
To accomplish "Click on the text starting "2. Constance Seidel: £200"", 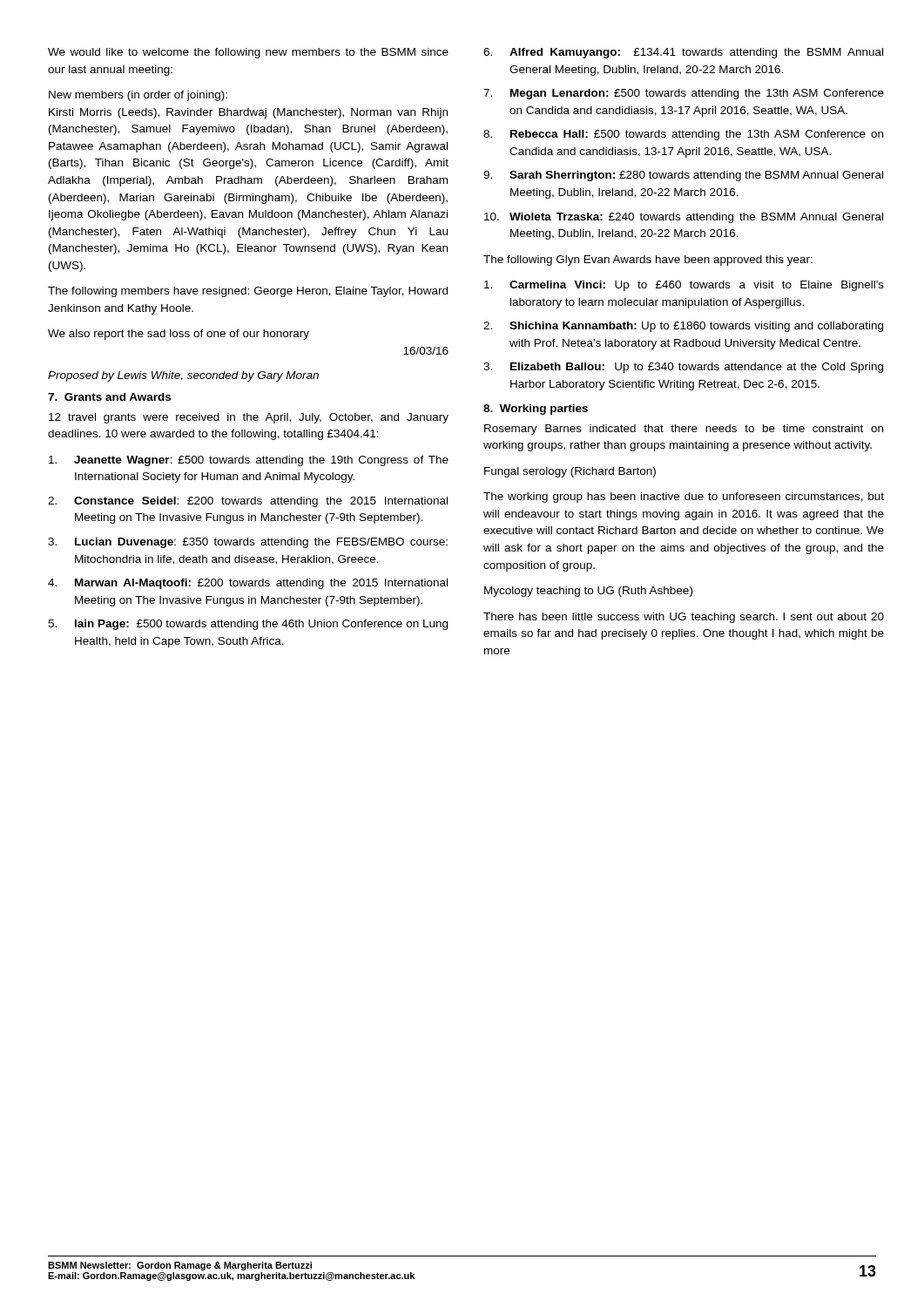I will [248, 509].
